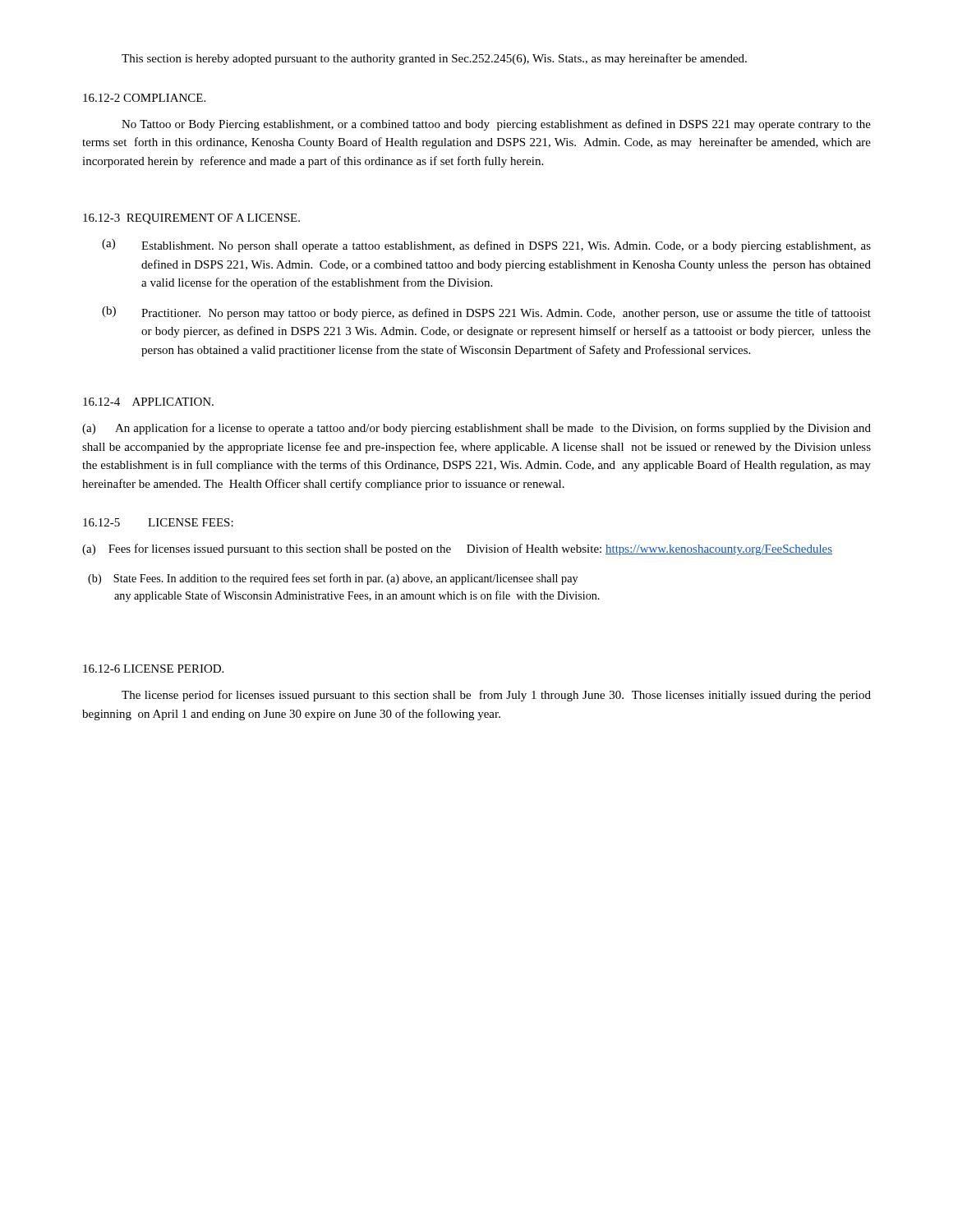Locate the text "16.12-4 APPLICATION."
Screen dimensions: 1232x953
click(148, 402)
